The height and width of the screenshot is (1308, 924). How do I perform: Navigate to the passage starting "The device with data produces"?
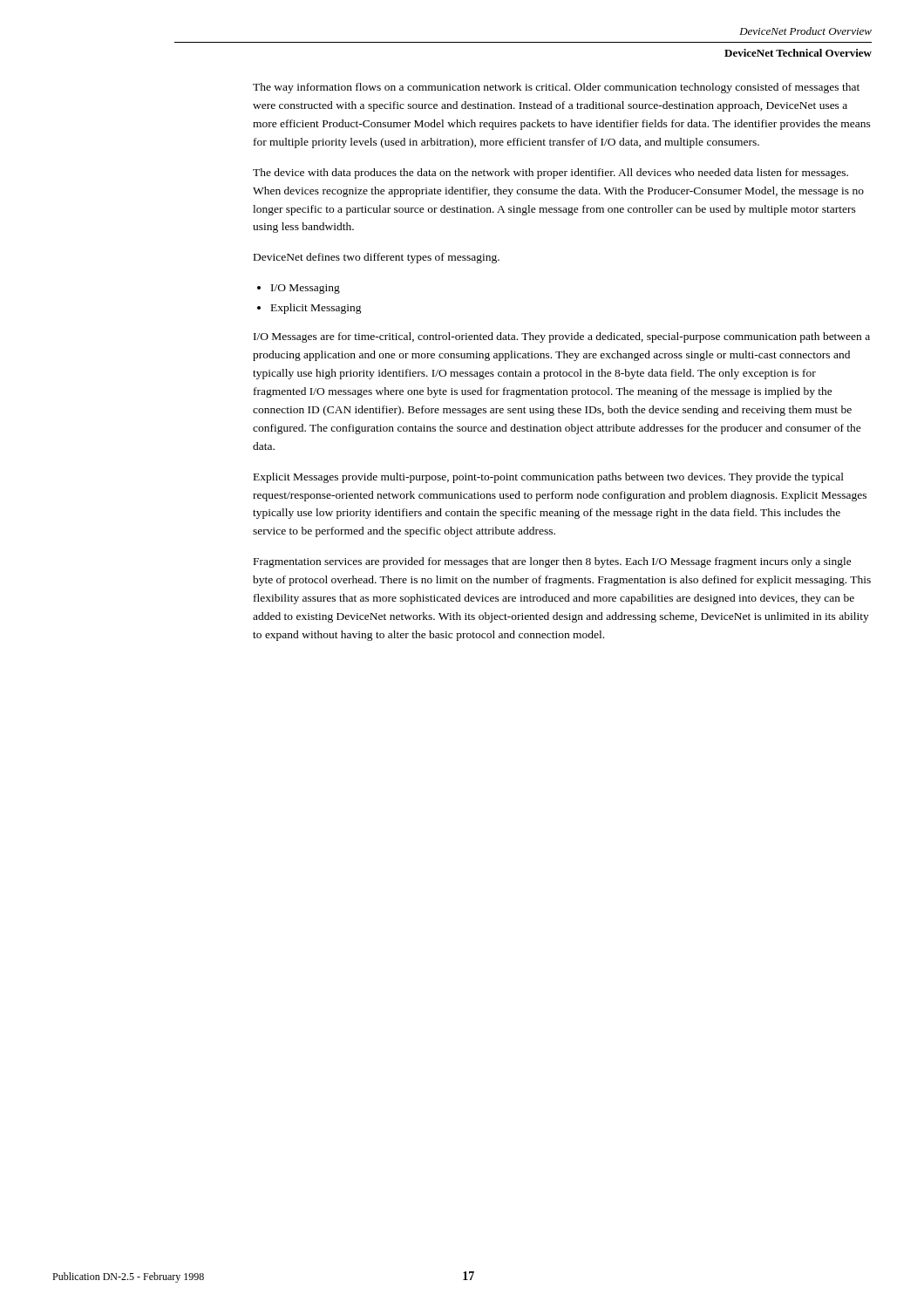pyautogui.click(x=562, y=200)
